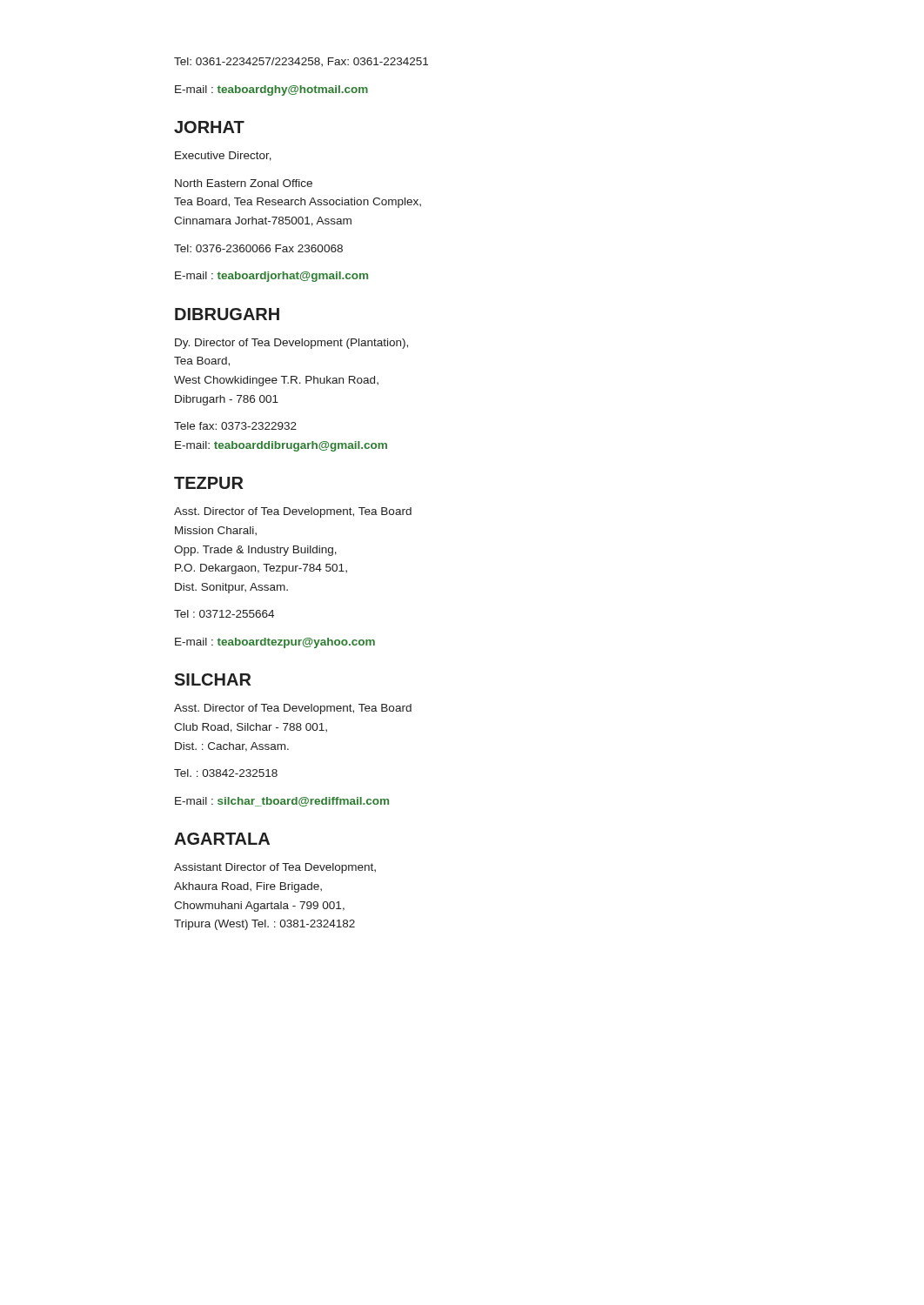Locate the text starting "Tele fax: 0373-2322932 E-mail: teaboarddibrugarh@gmail.com"
The height and width of the screenshot is (1305, 924).
[281, 435]
